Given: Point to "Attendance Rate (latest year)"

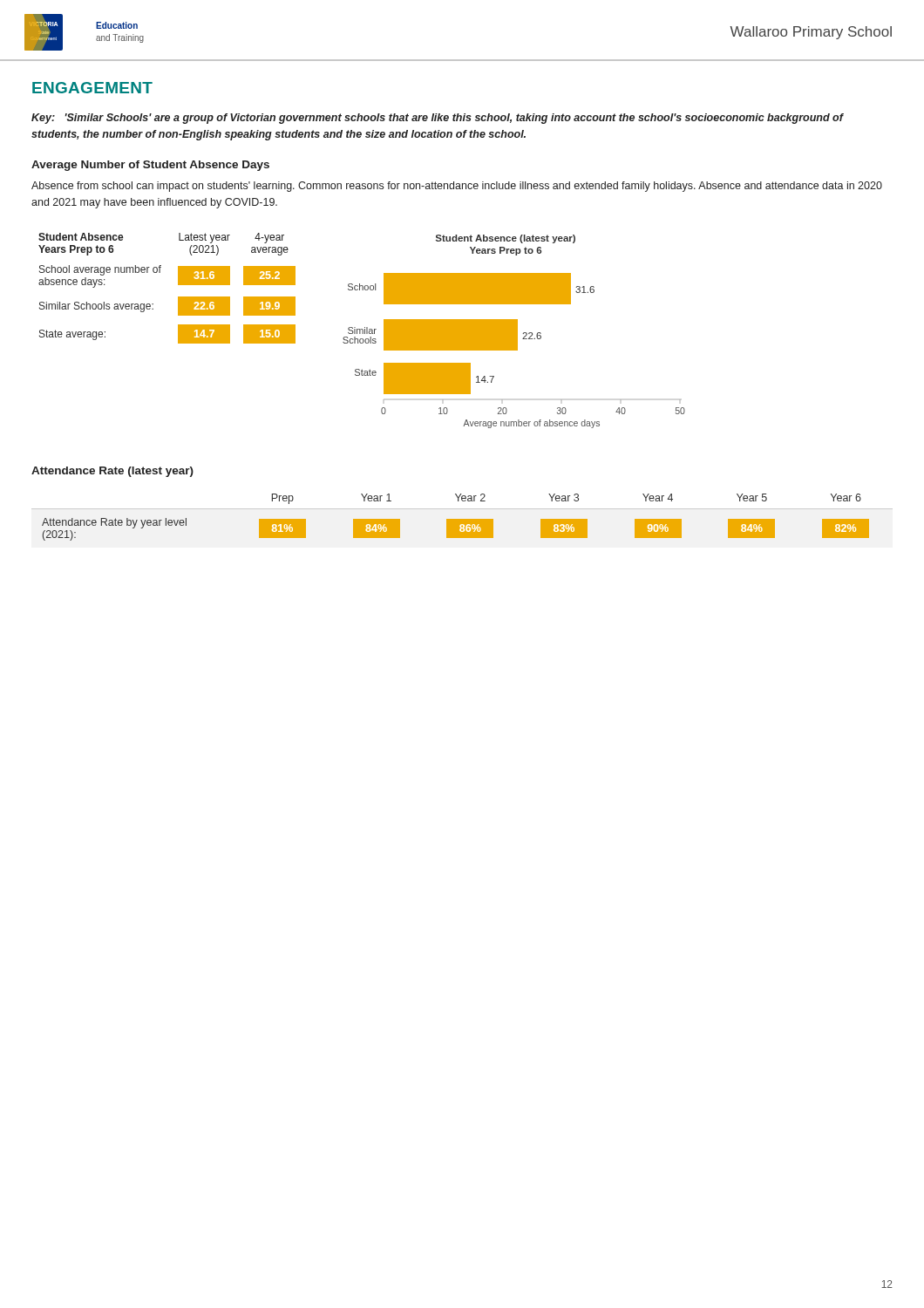Looking at the screenshot, I should (112, 470).
